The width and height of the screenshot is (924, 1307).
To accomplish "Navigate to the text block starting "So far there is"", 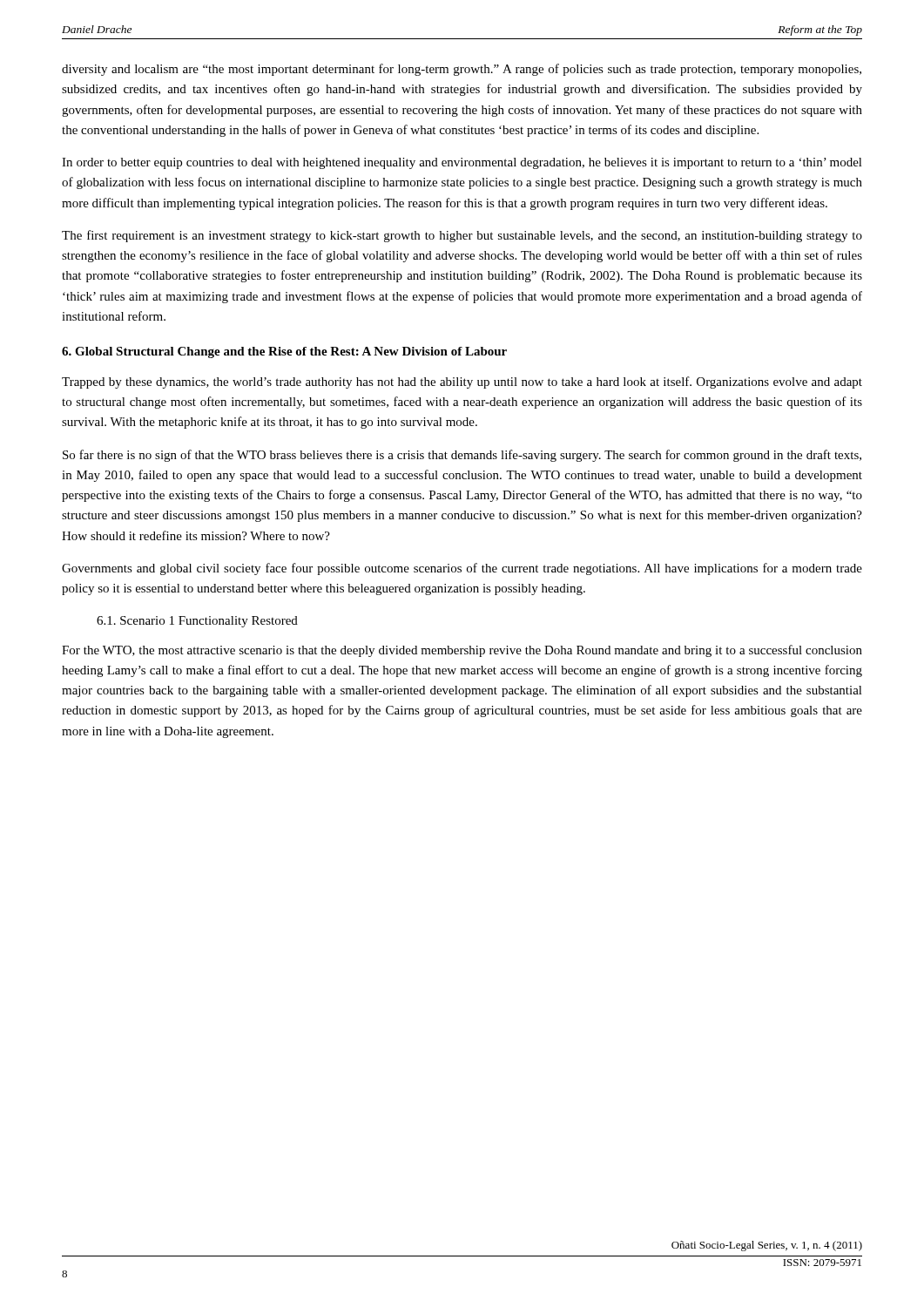I will 462,495.
